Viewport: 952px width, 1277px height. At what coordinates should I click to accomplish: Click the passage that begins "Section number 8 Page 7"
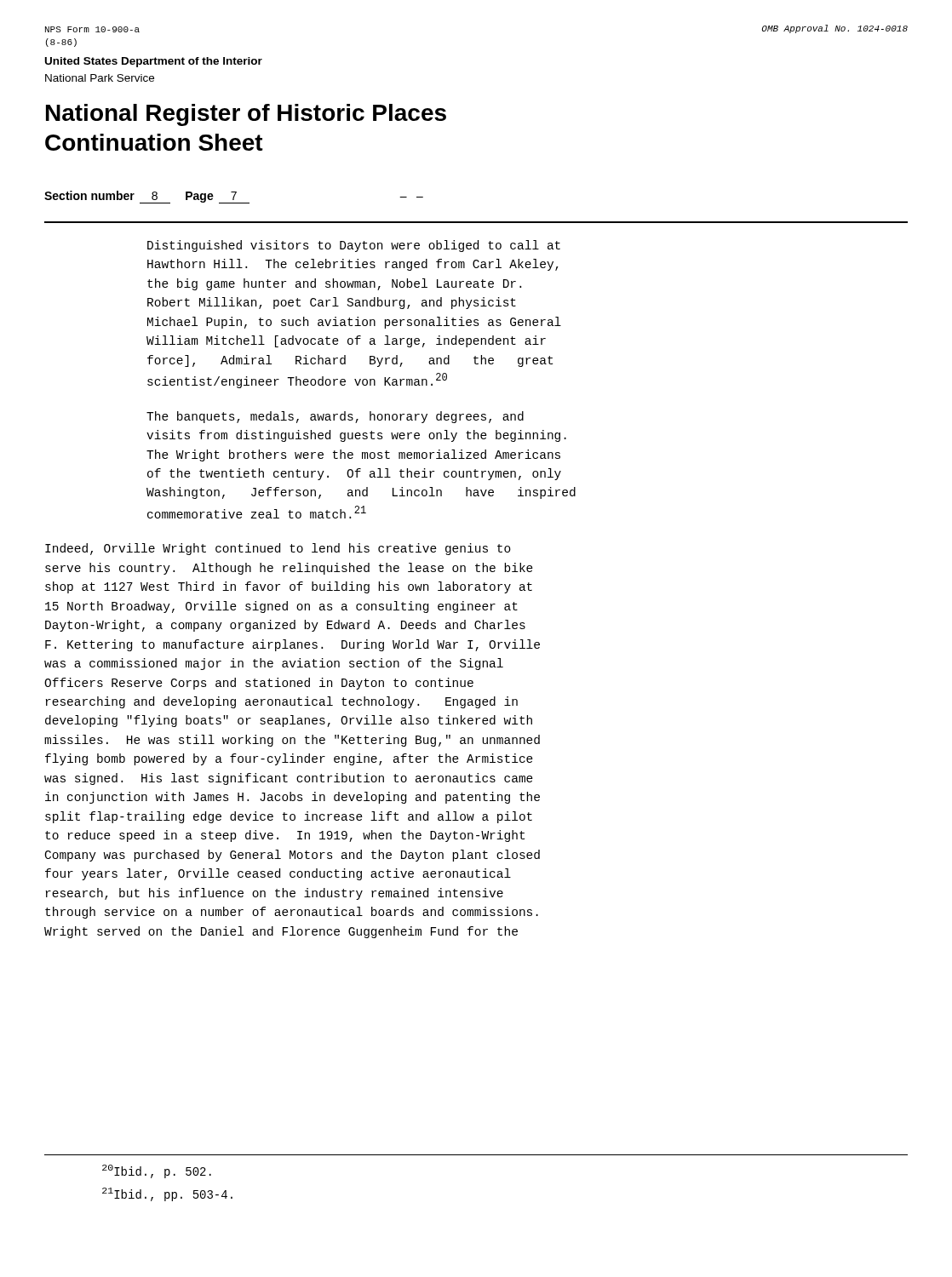coord(234,196)
